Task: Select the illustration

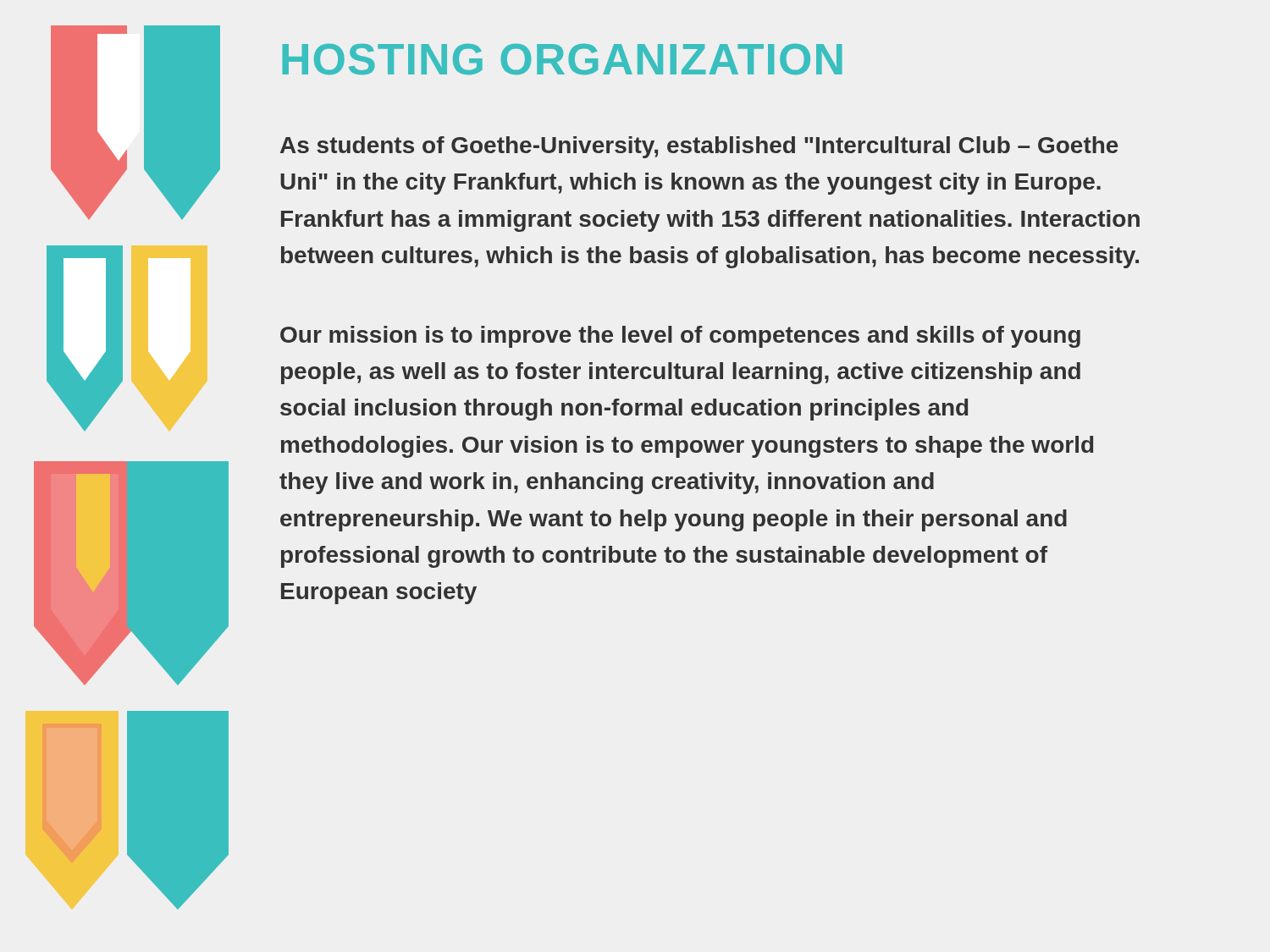Action: (x=131, y=476)
